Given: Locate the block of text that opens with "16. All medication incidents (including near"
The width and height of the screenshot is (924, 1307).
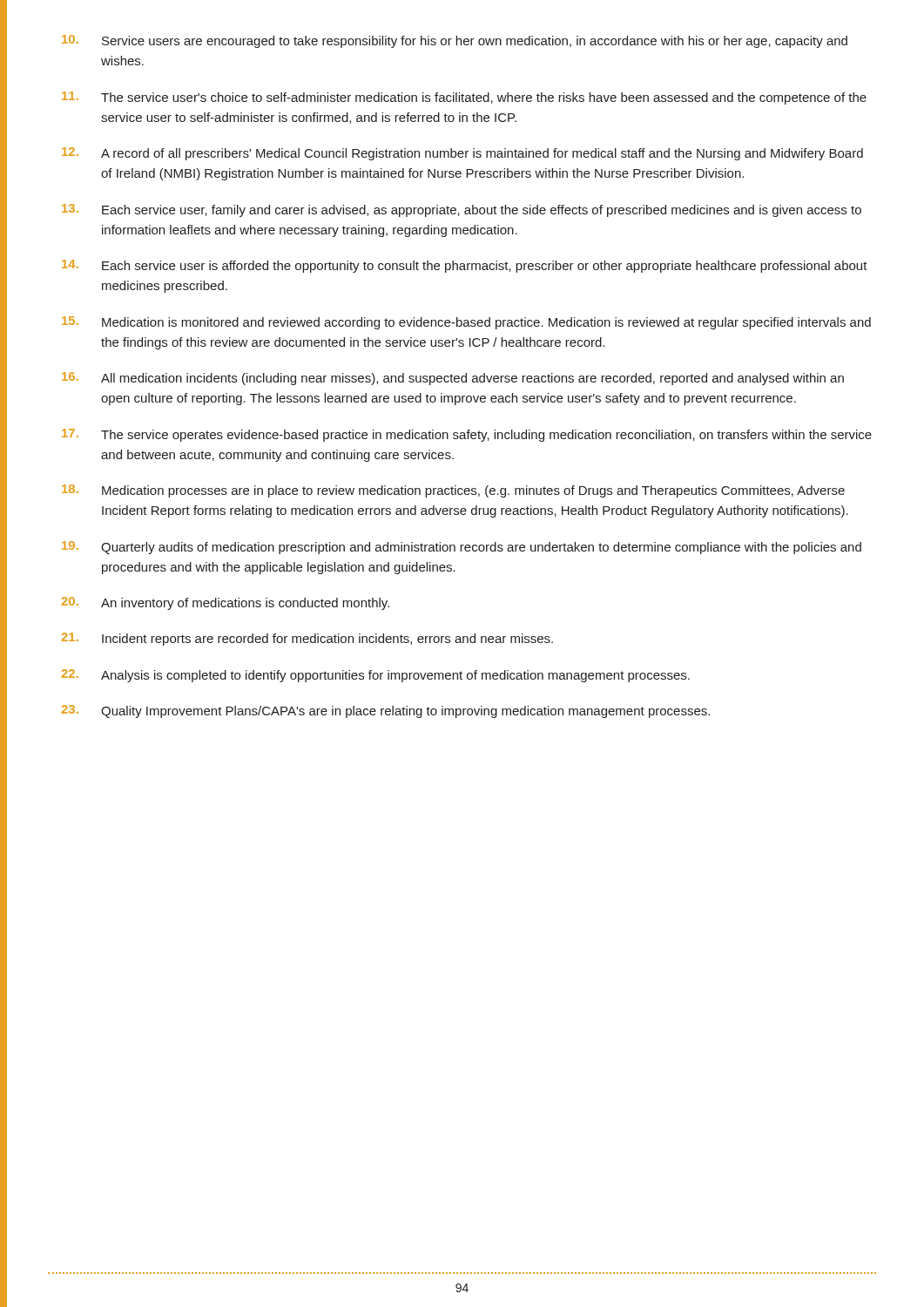Looking at the screenshot, I should coord(469,388).
